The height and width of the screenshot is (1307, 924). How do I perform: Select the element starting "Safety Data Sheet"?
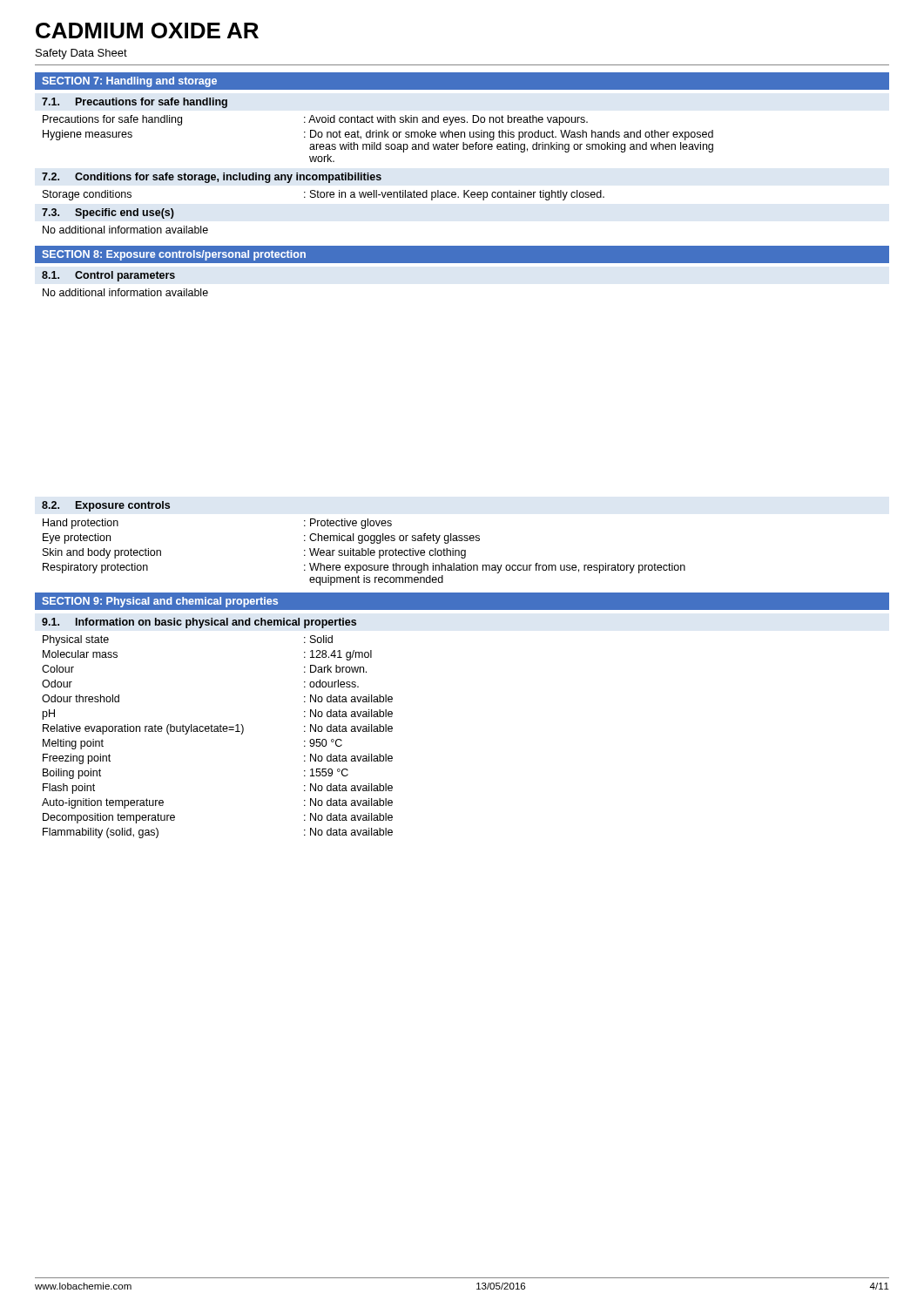pyautogui.click(x=81, y=53)
